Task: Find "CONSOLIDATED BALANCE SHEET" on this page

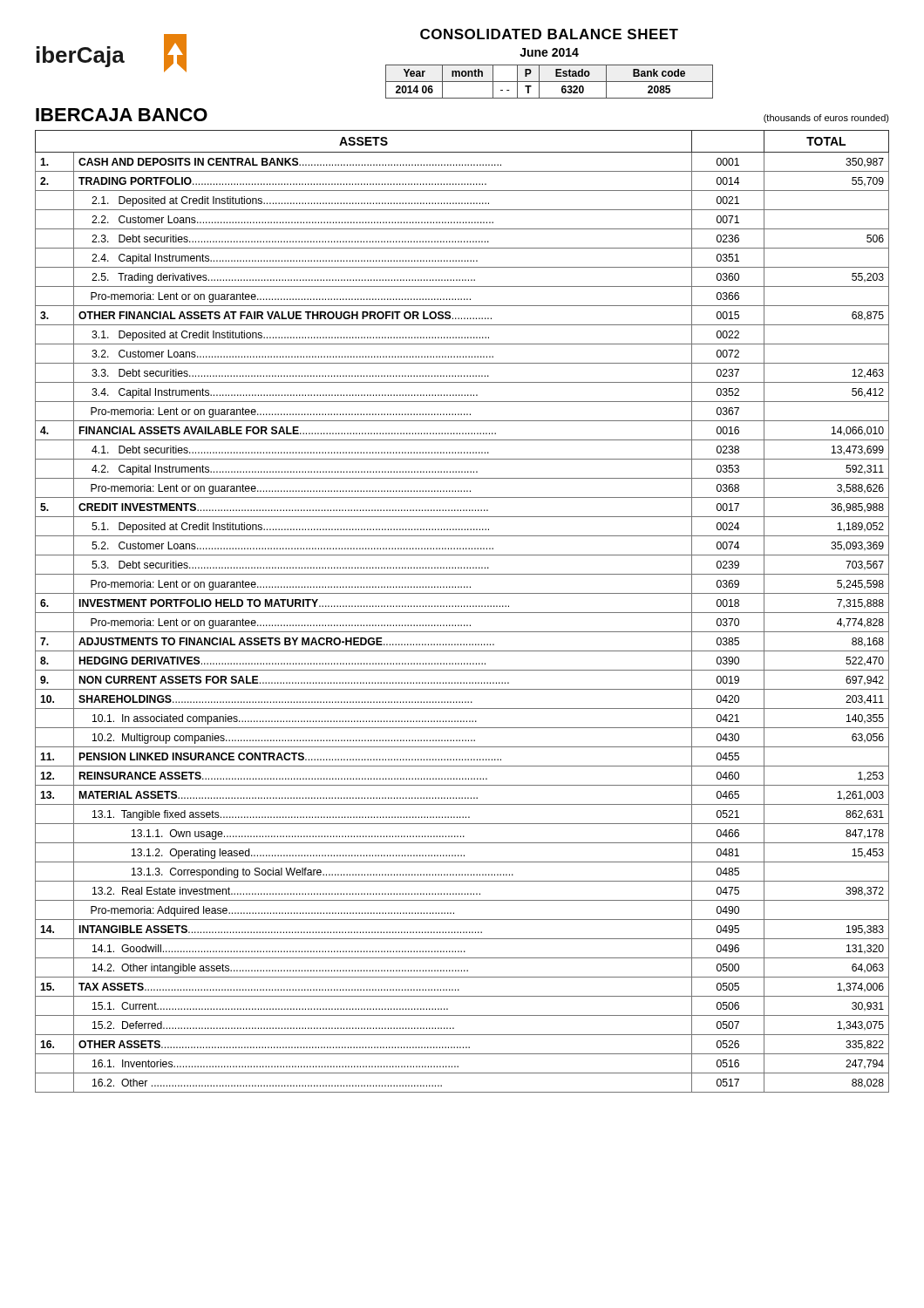Action: (x=549, y=34)
